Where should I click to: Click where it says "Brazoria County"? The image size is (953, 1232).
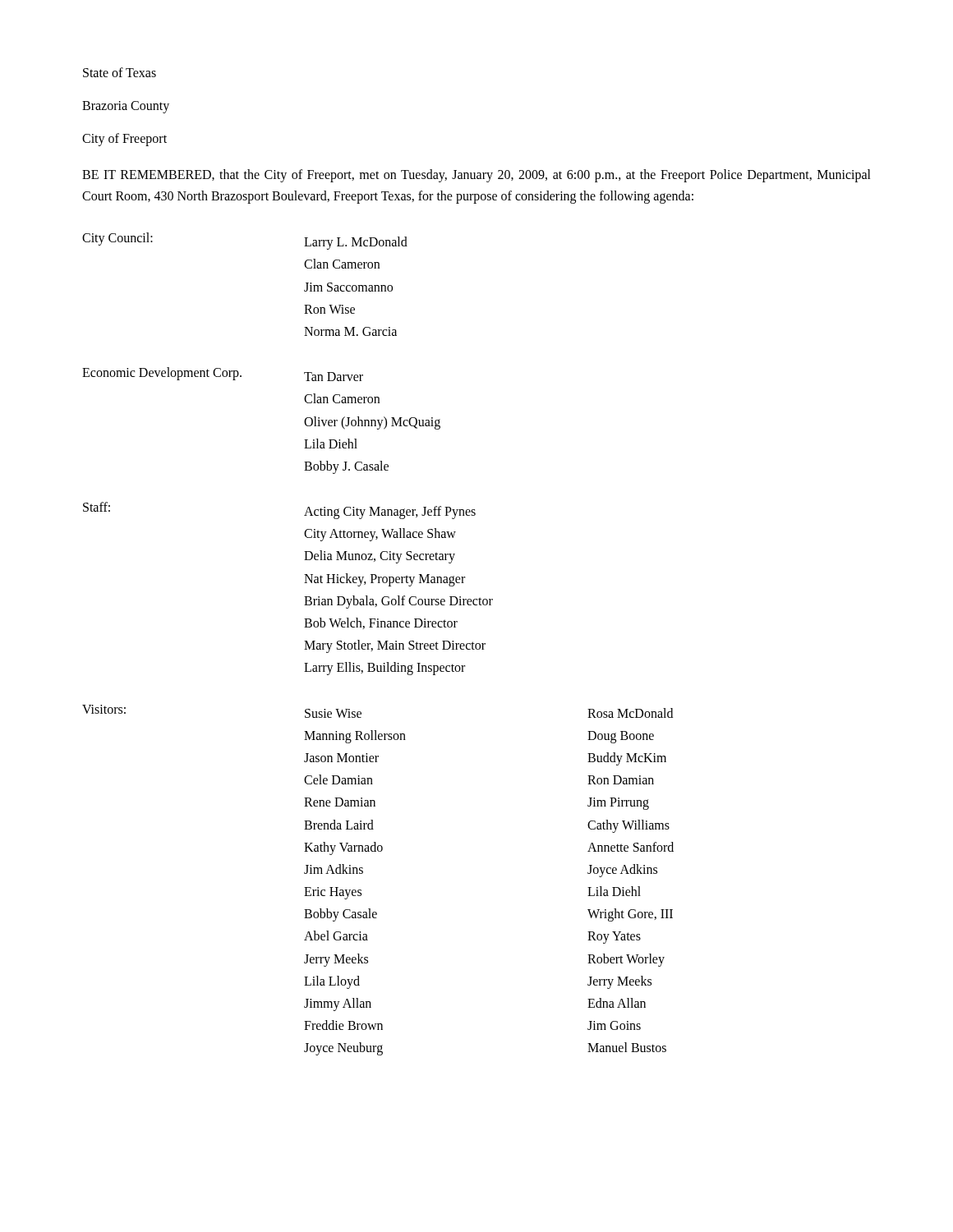point(126,106)
